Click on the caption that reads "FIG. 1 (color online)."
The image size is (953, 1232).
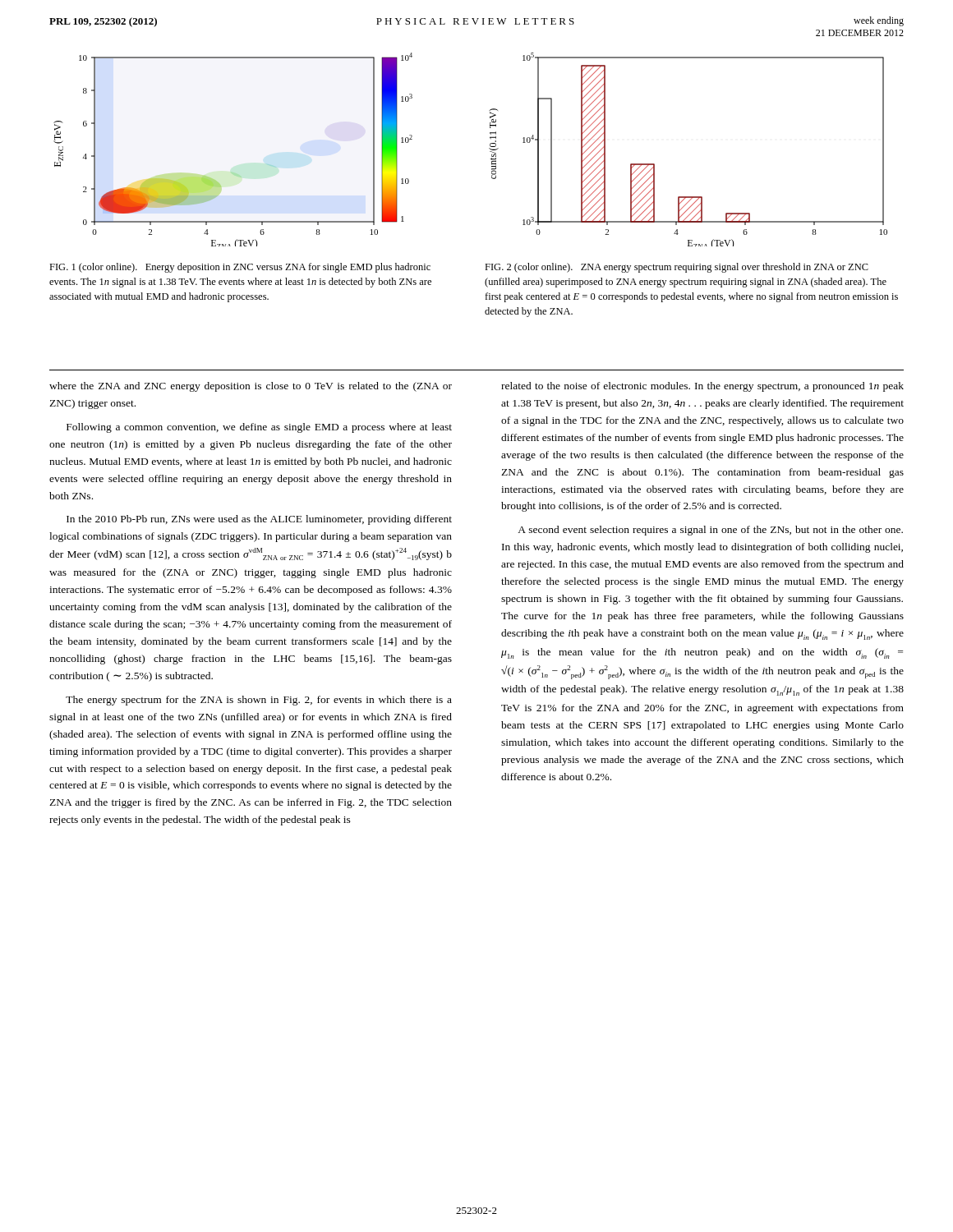pos(244,282)
